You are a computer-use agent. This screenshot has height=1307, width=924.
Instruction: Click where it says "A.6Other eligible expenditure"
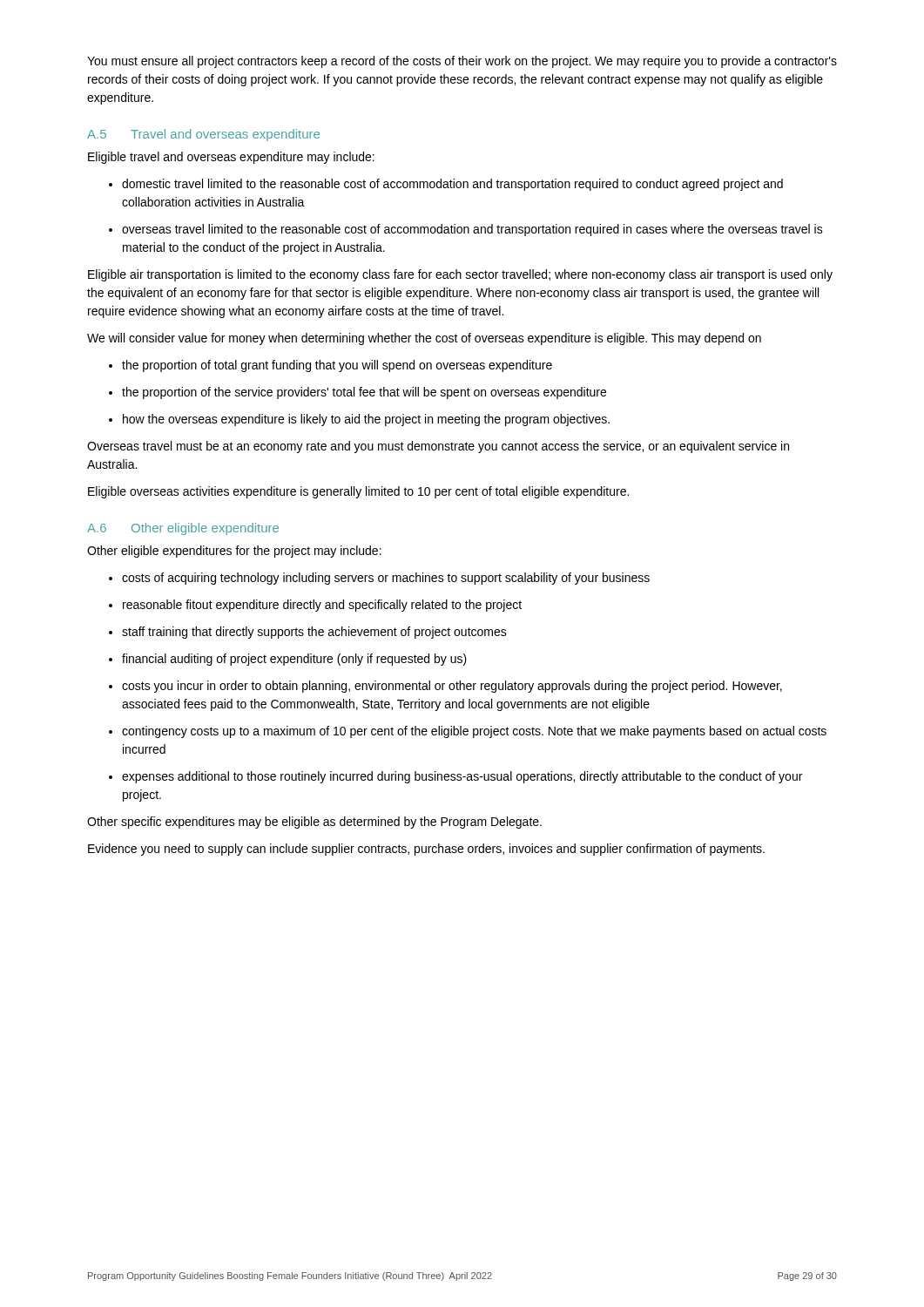(x=183, y=528)
